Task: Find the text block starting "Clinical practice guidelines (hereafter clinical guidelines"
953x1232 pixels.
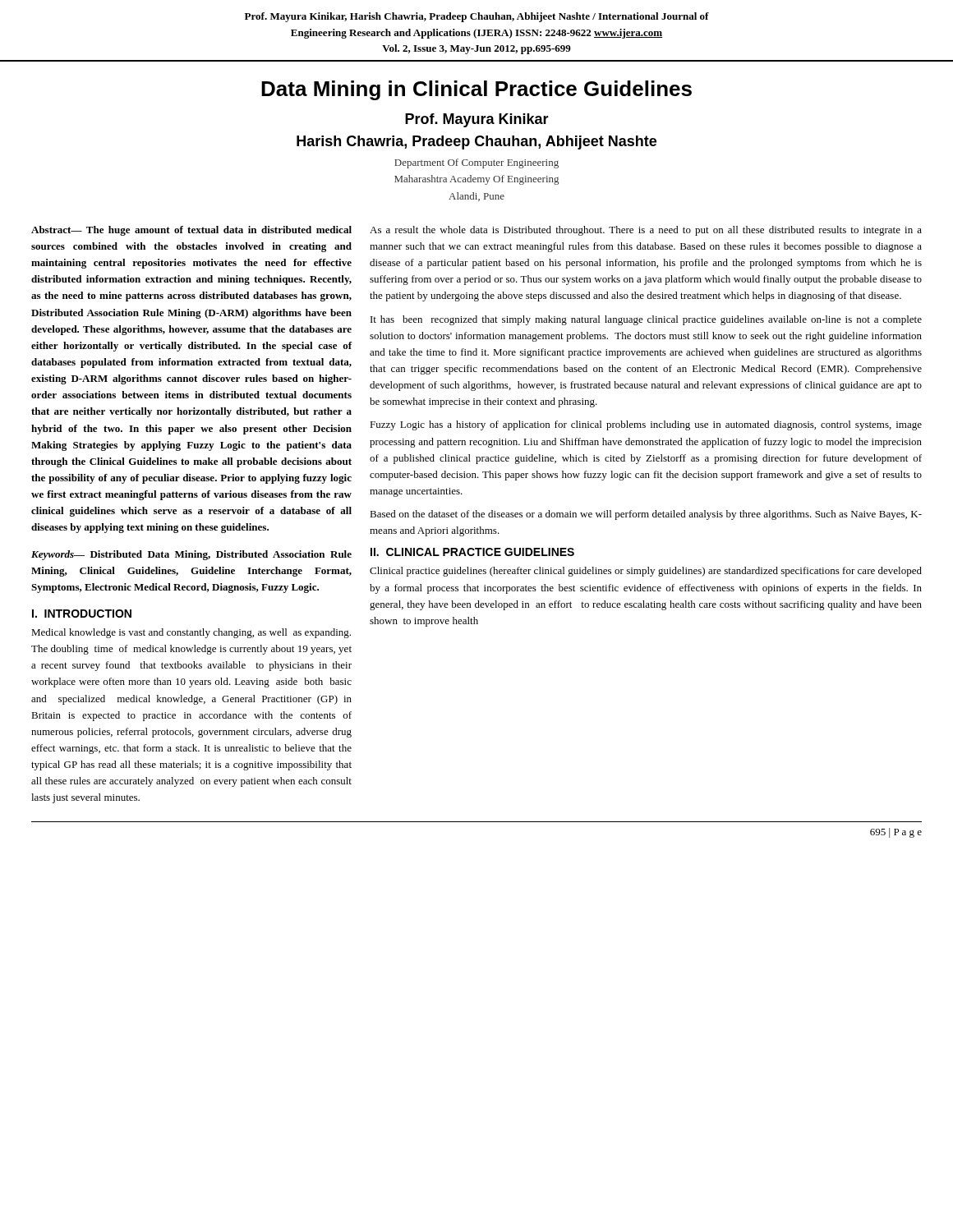Action: [x=646, y=596]
